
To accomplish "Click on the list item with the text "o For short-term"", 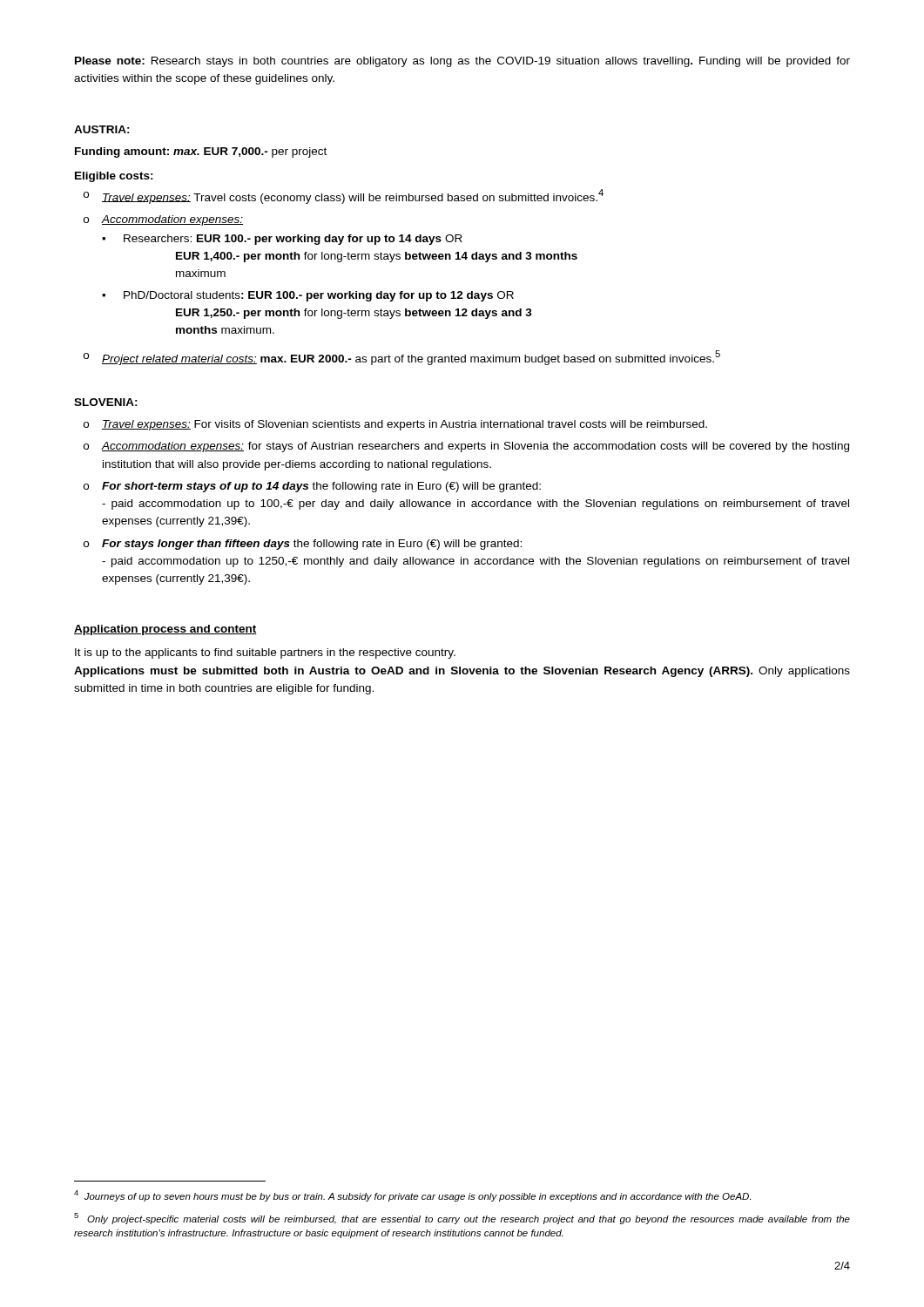I will (462, 504).
